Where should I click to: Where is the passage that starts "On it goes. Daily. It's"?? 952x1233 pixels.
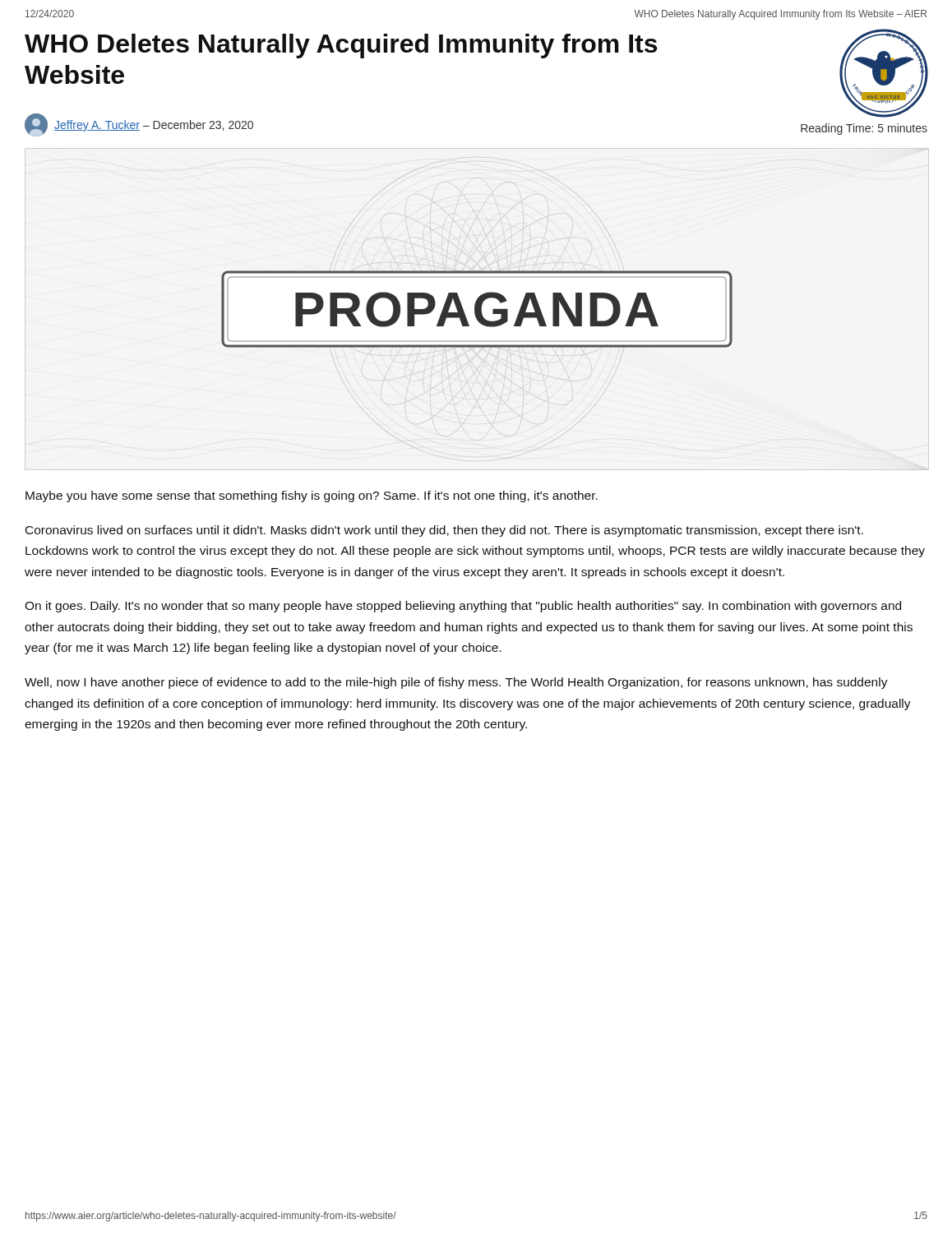pyautogui.click(x=476, y=627)
